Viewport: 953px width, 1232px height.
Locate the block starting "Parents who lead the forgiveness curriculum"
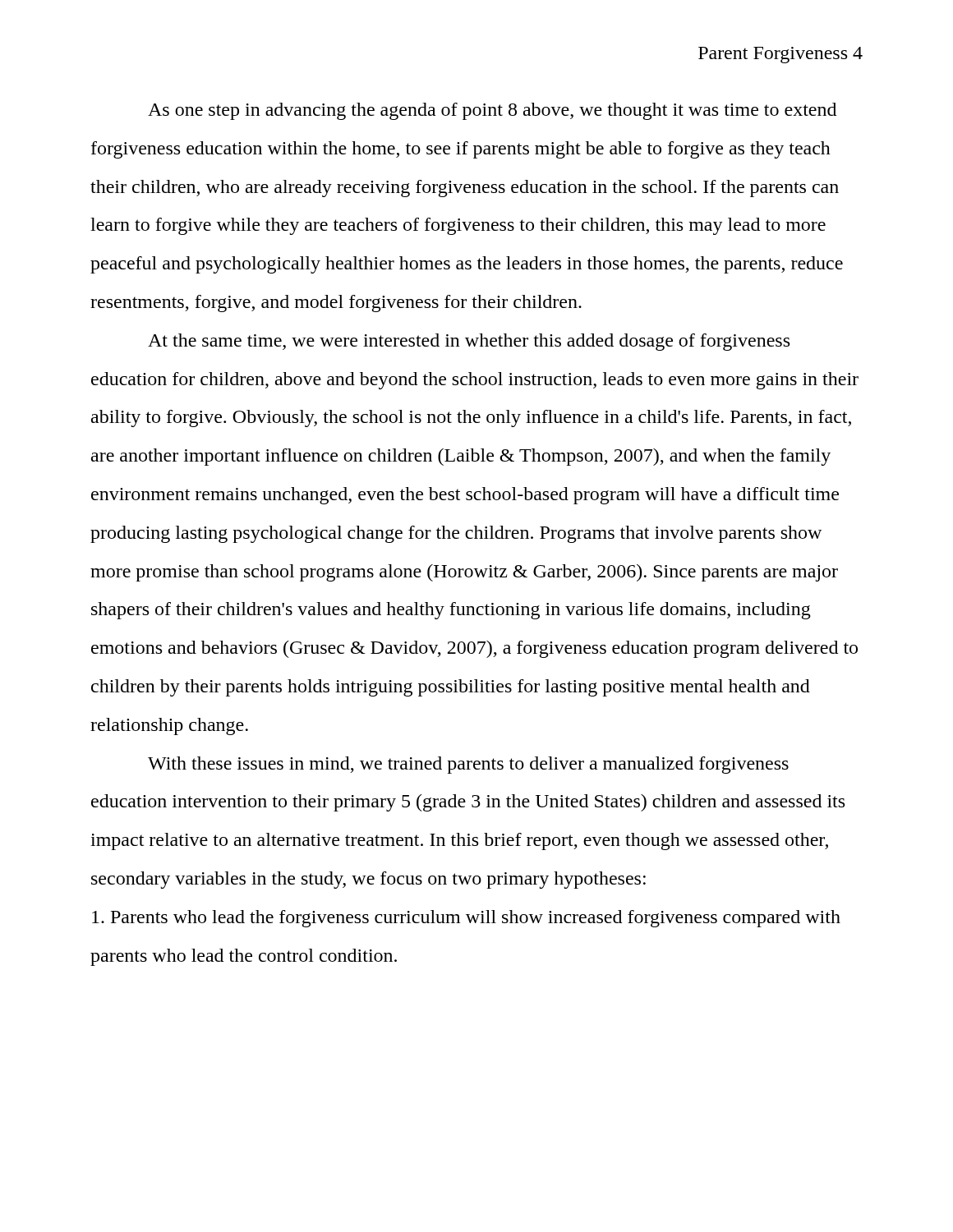click(466, 919)
